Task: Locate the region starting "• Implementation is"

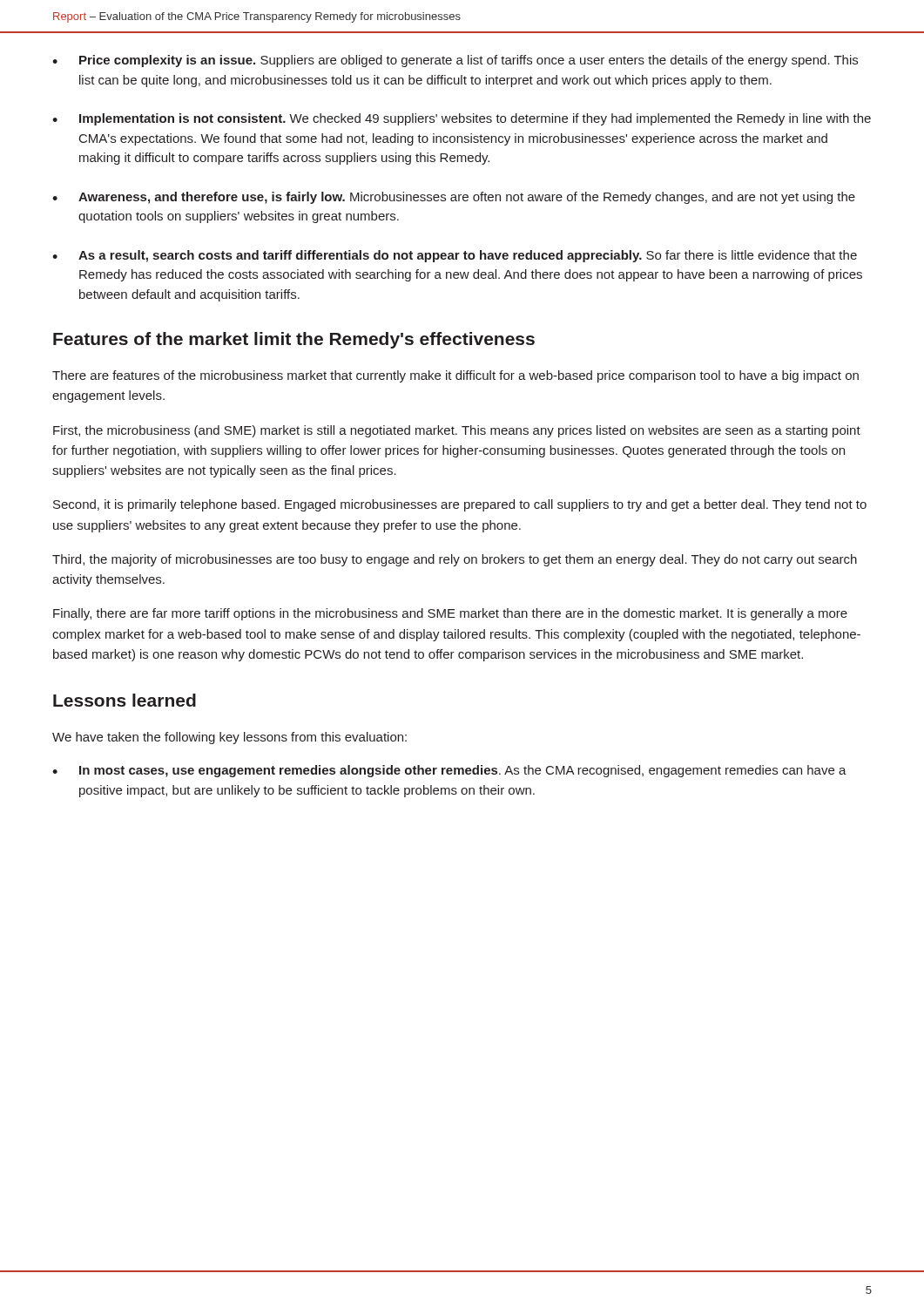Action: tap(462, 138)
